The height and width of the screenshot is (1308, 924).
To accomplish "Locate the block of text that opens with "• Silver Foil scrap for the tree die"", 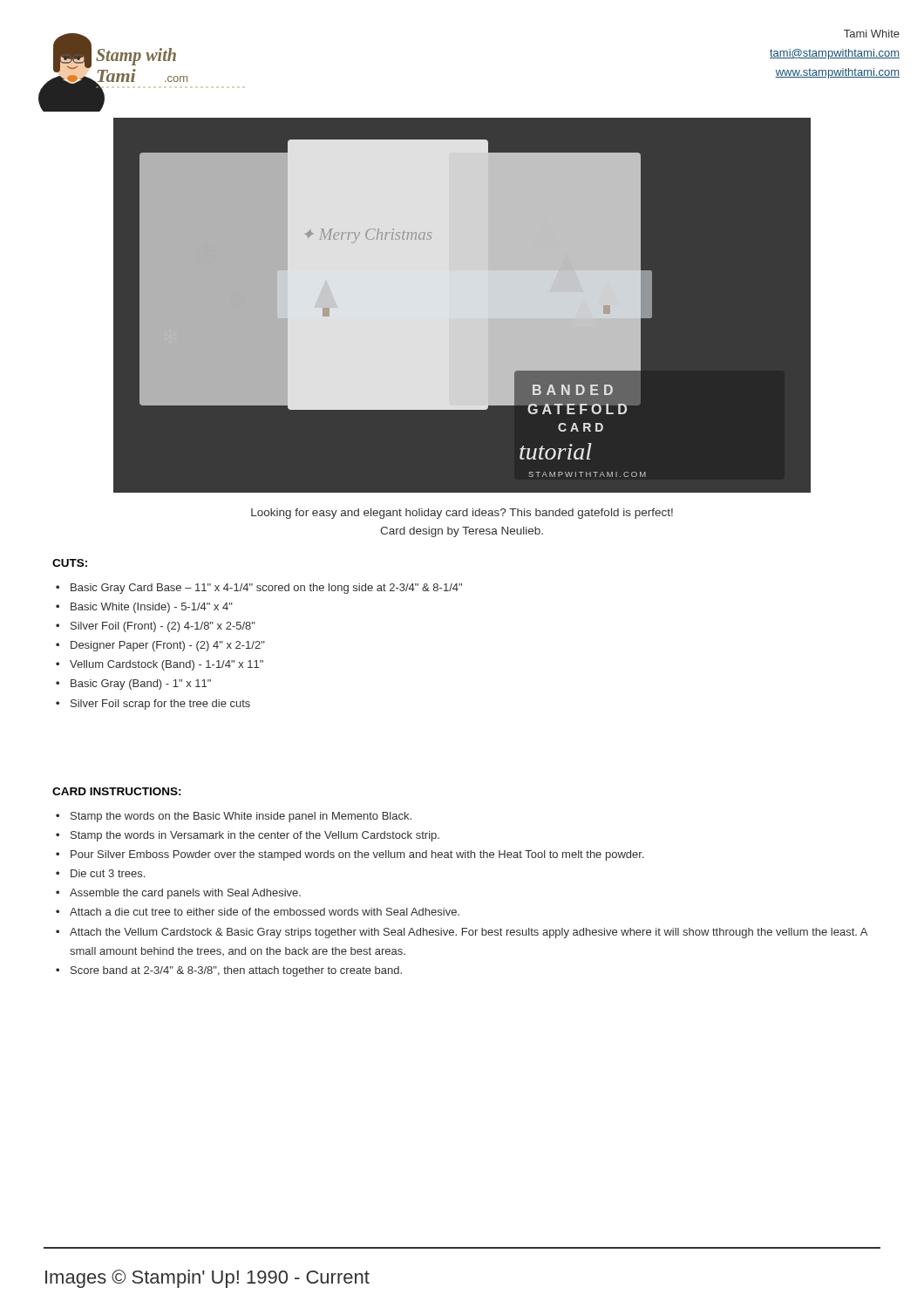I will [153, 703].
